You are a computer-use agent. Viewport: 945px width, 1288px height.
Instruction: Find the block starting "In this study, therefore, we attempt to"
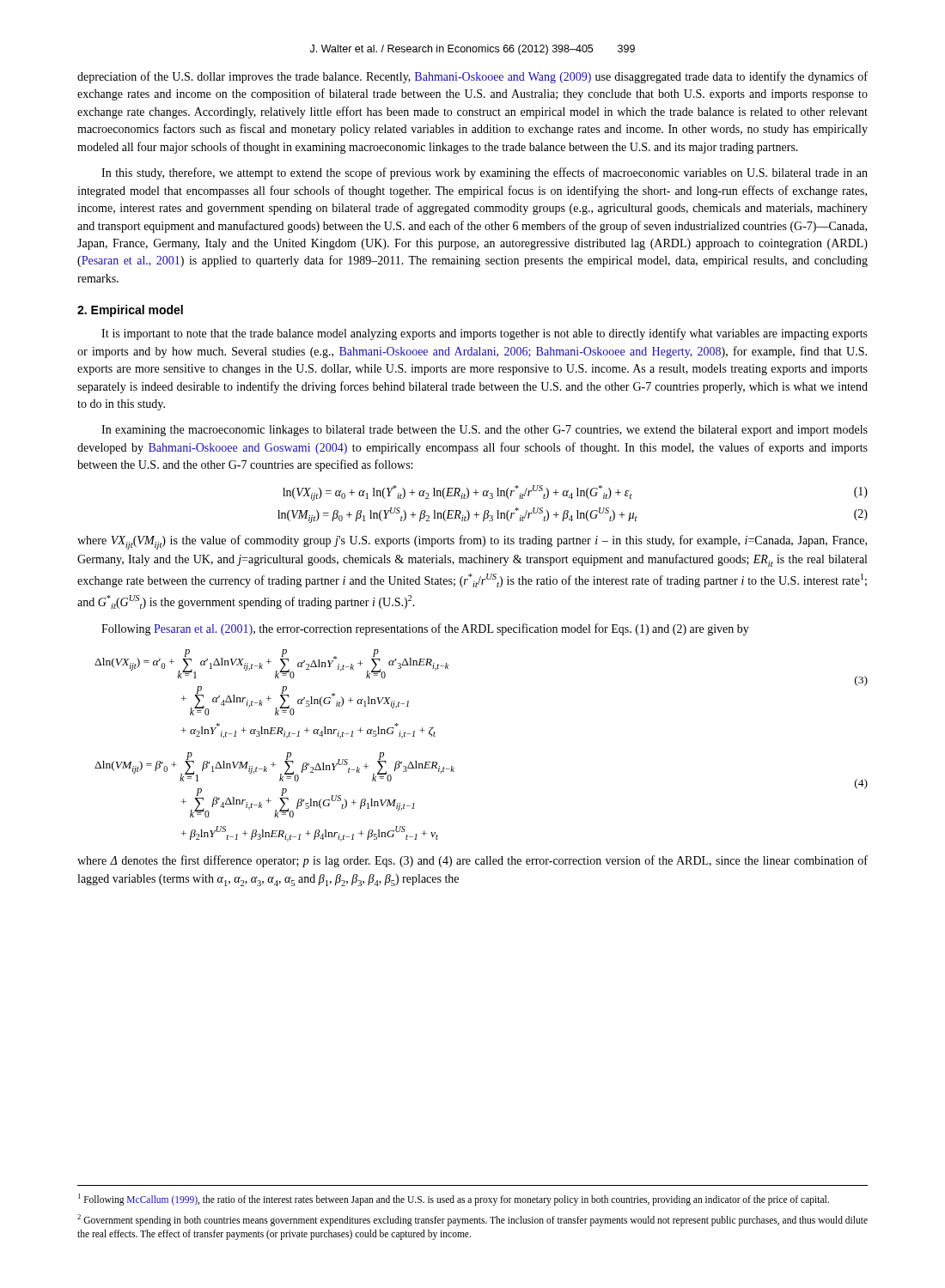pos(472,226)
